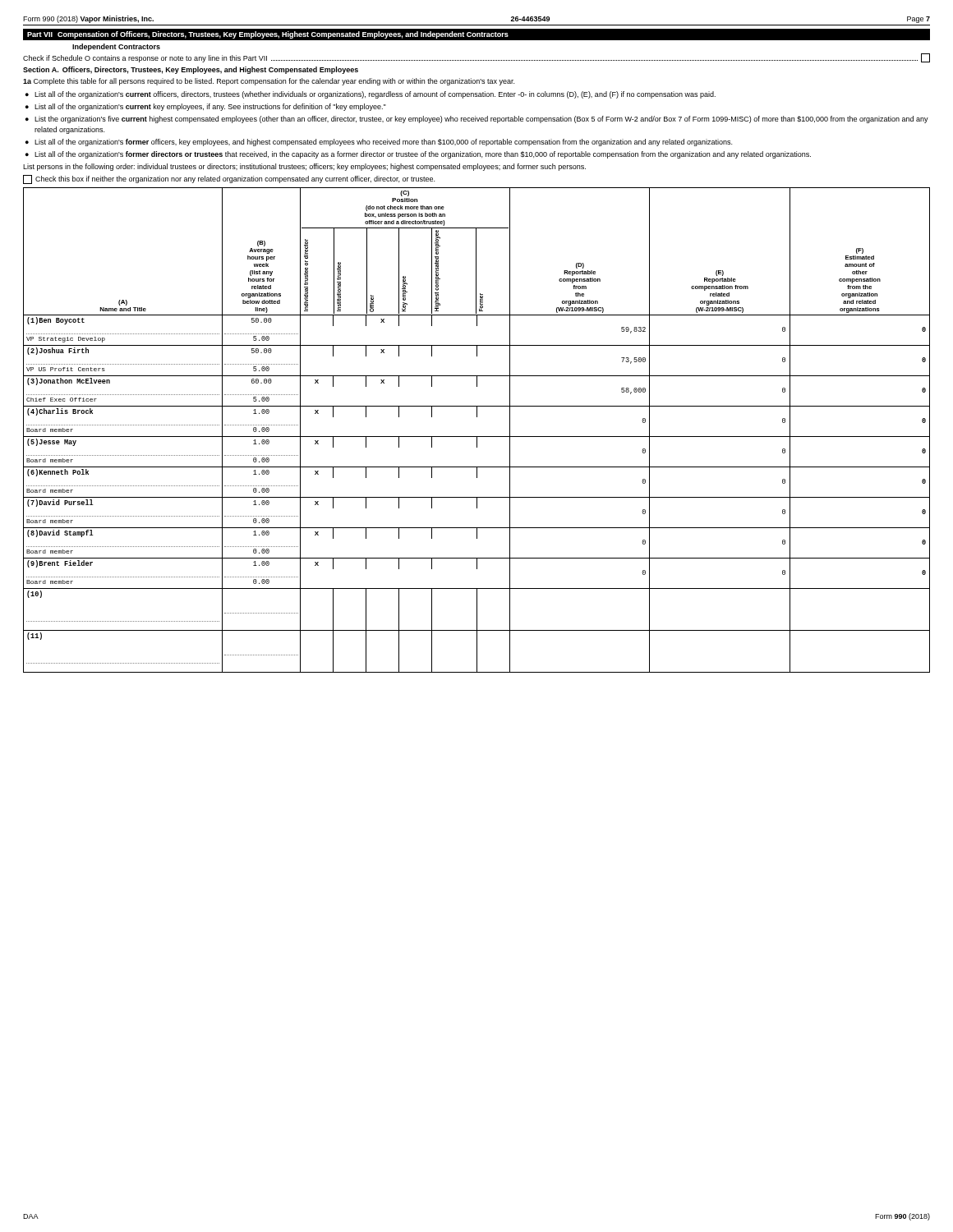Locate the block starting "1a Complete this table for all persons"
This screenshot has height=1232, width=953.
coord(269,81)
